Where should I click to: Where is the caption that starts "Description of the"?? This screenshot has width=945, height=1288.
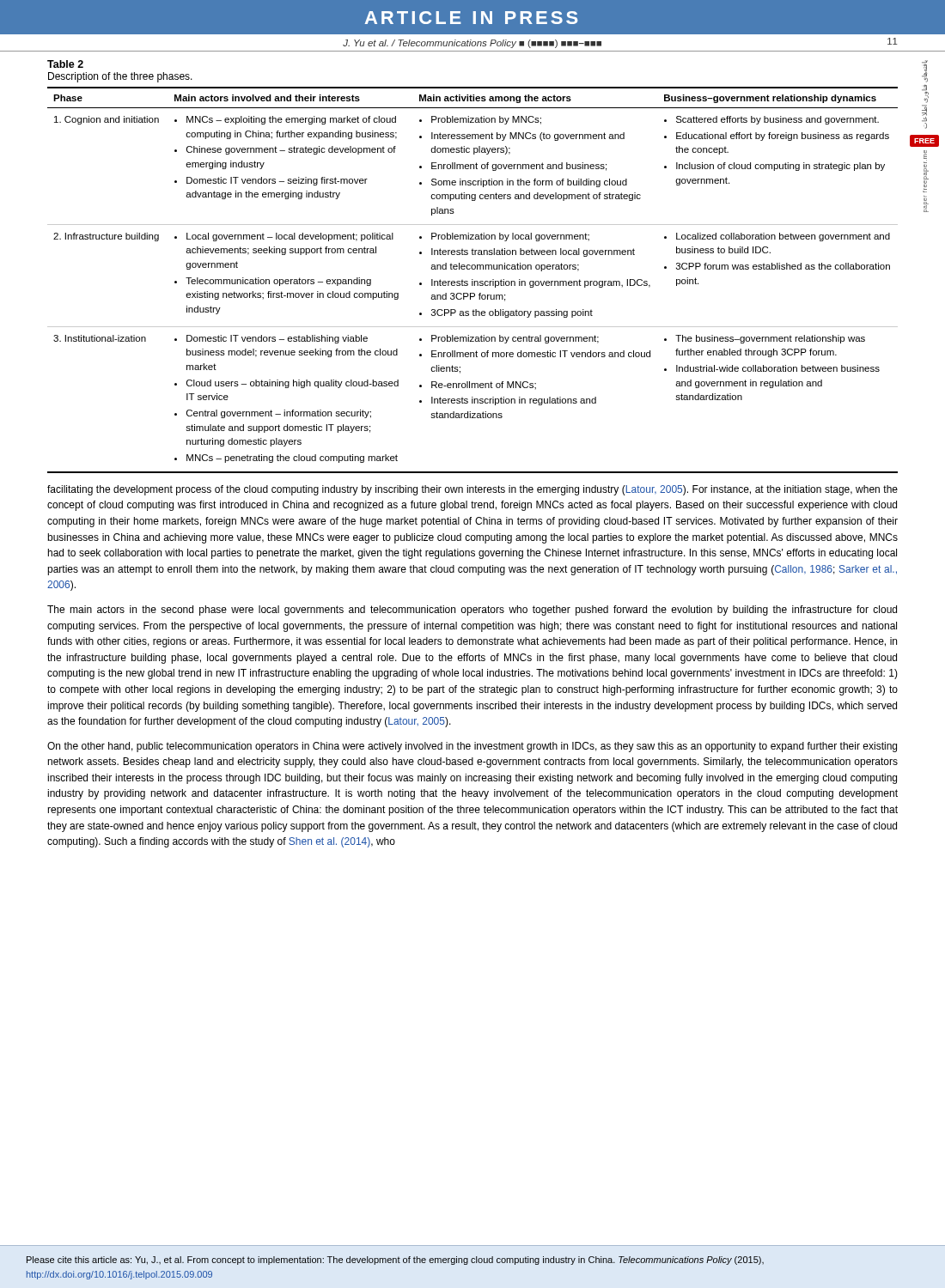click(x=120, y=76)
